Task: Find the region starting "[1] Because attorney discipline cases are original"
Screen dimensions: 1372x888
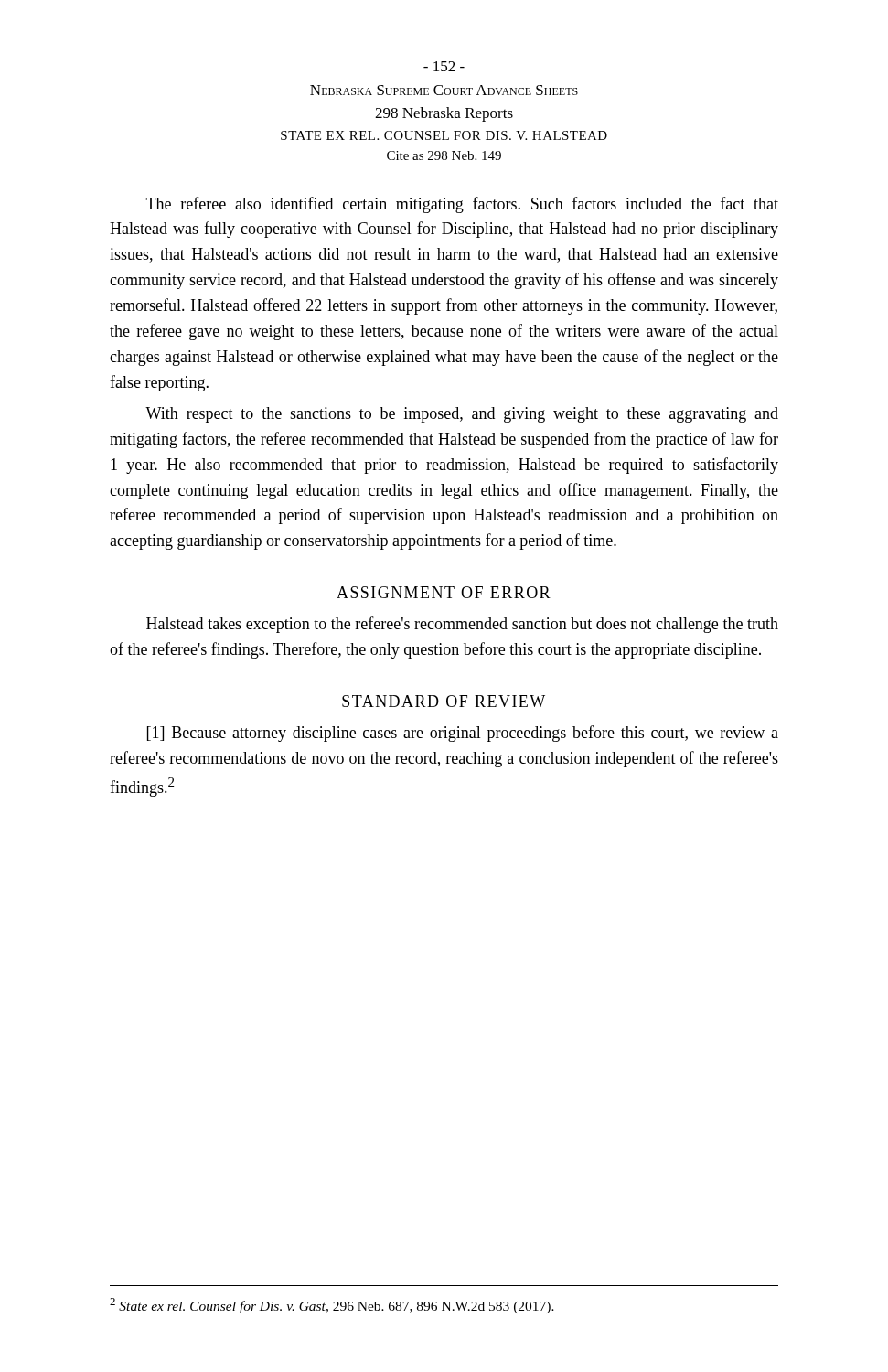Action: click(444, 761)
